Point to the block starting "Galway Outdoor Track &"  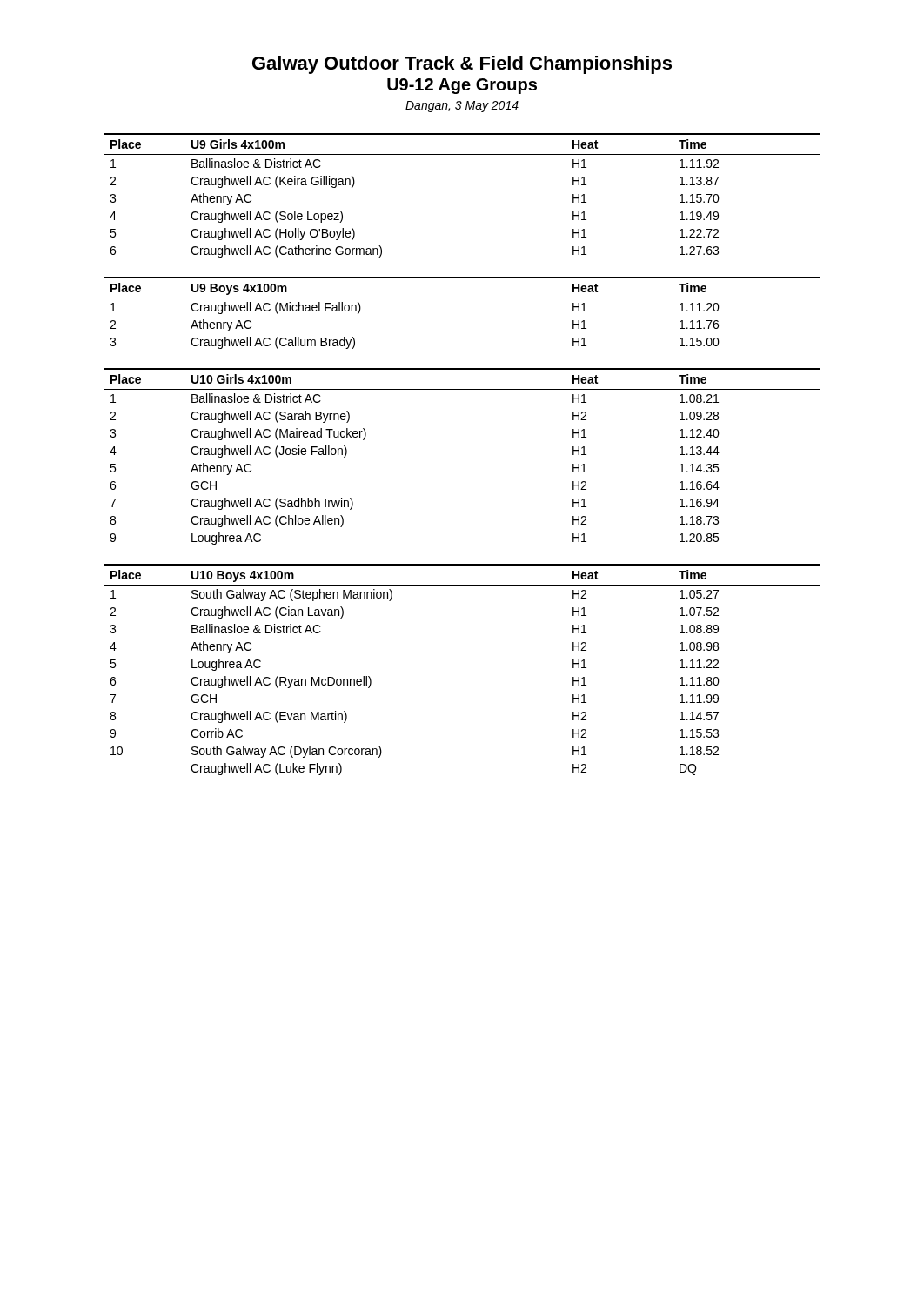462,74
